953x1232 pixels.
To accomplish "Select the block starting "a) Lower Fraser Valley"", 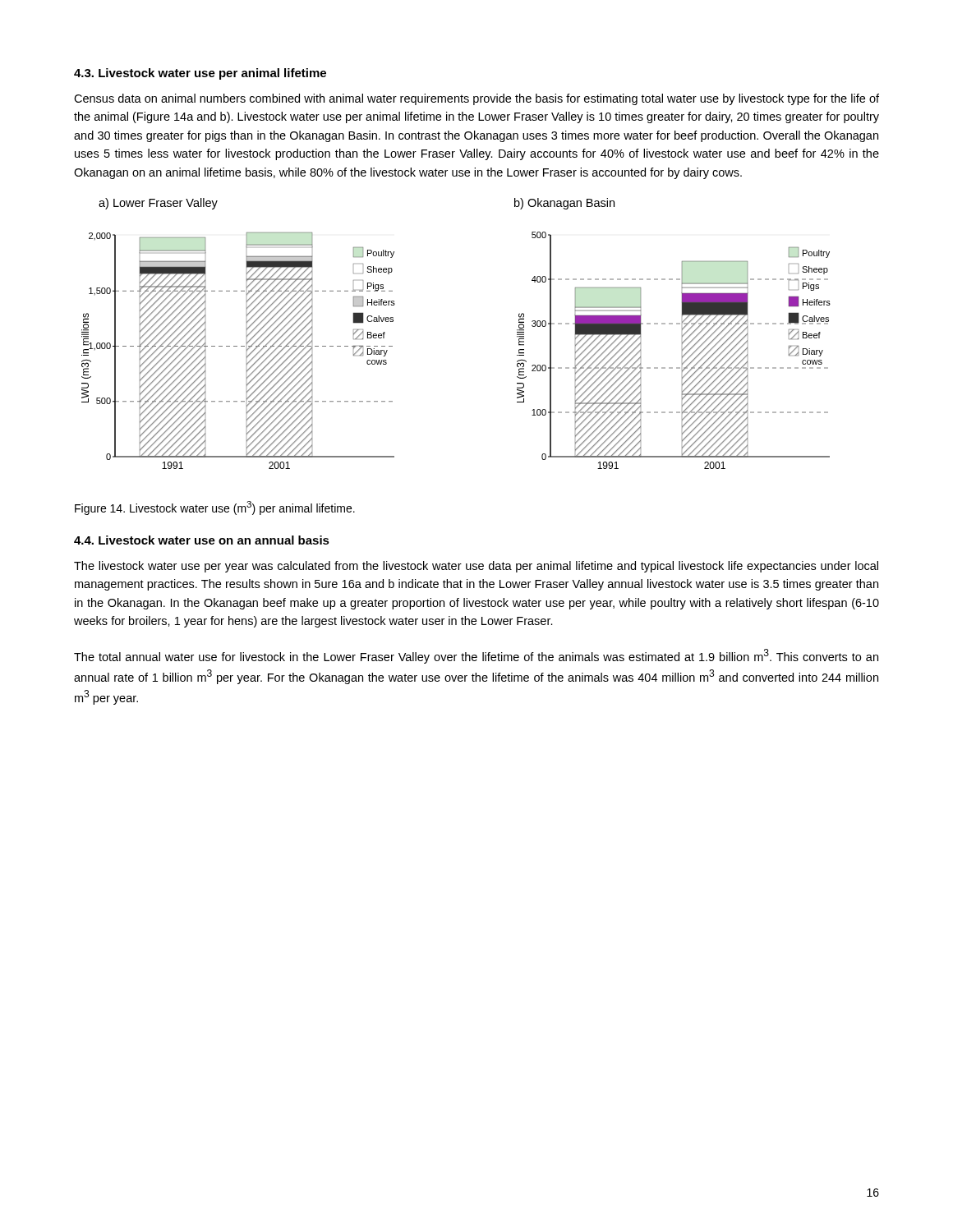I will tap(158, 203).
